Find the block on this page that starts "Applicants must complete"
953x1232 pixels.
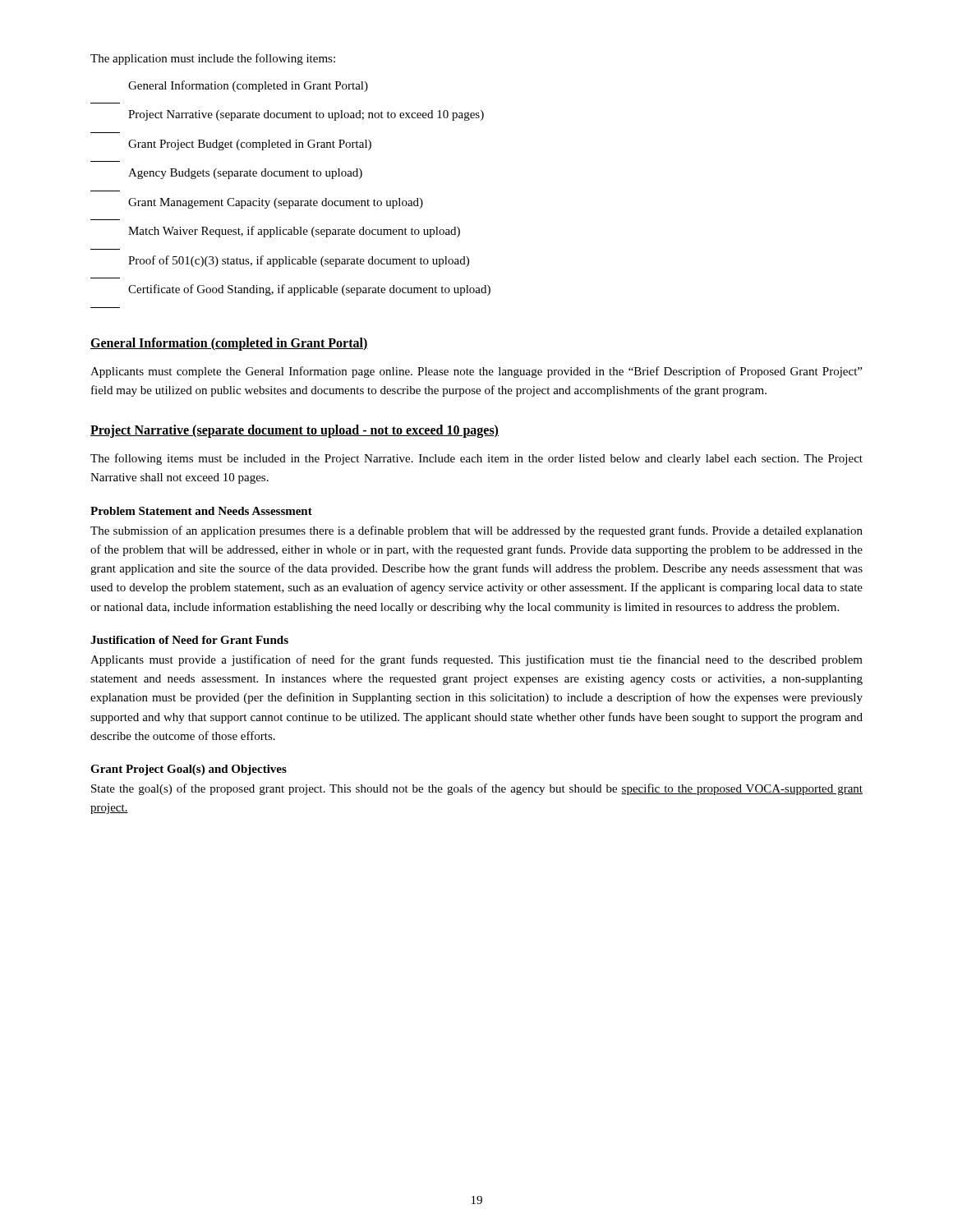[476, 380]
